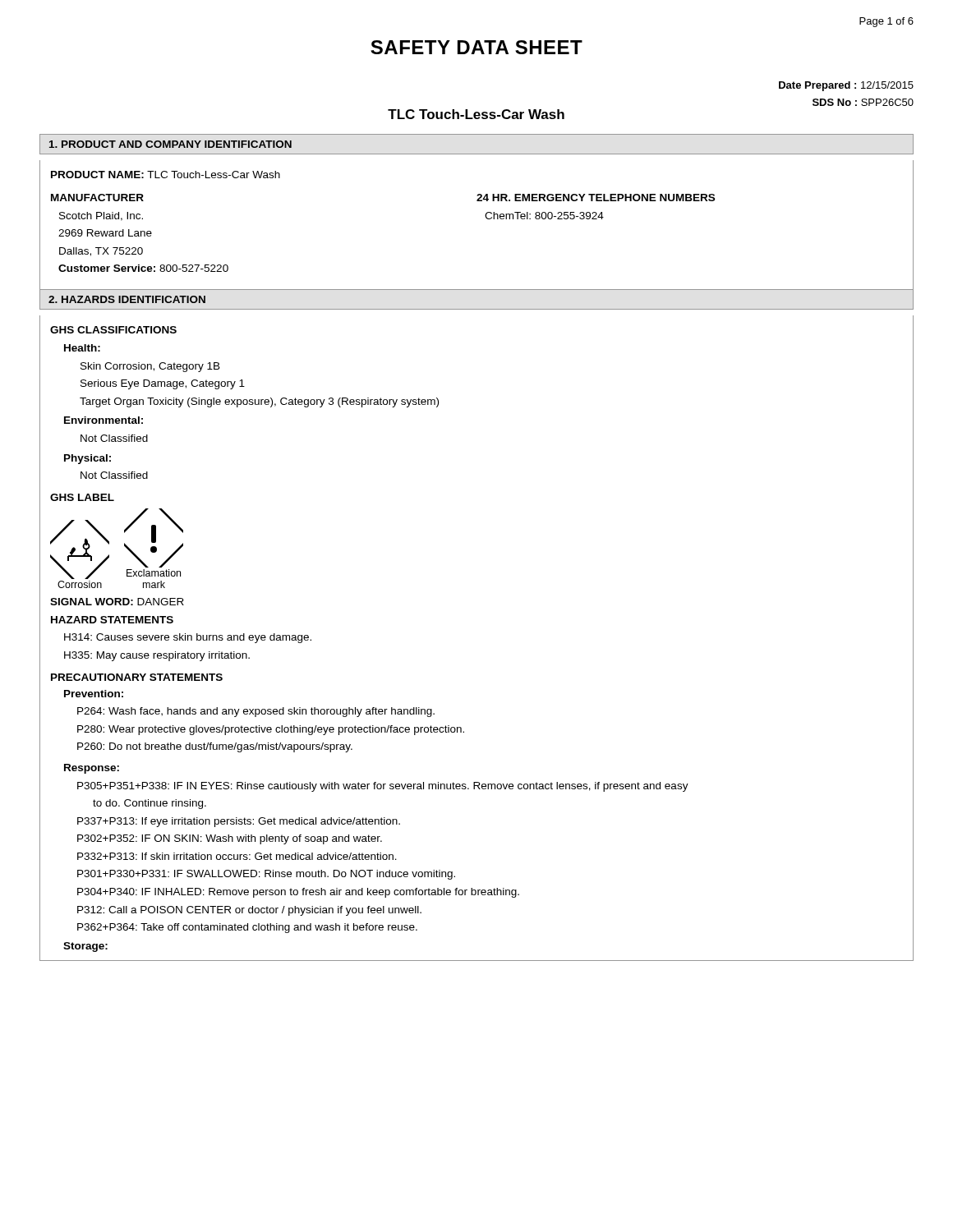The width and height of the screenshot is (953, 1232).
Task: Locate the text block containing "Prevention: P264: Wash face, hands"
Action: click(x=264, y=720)
